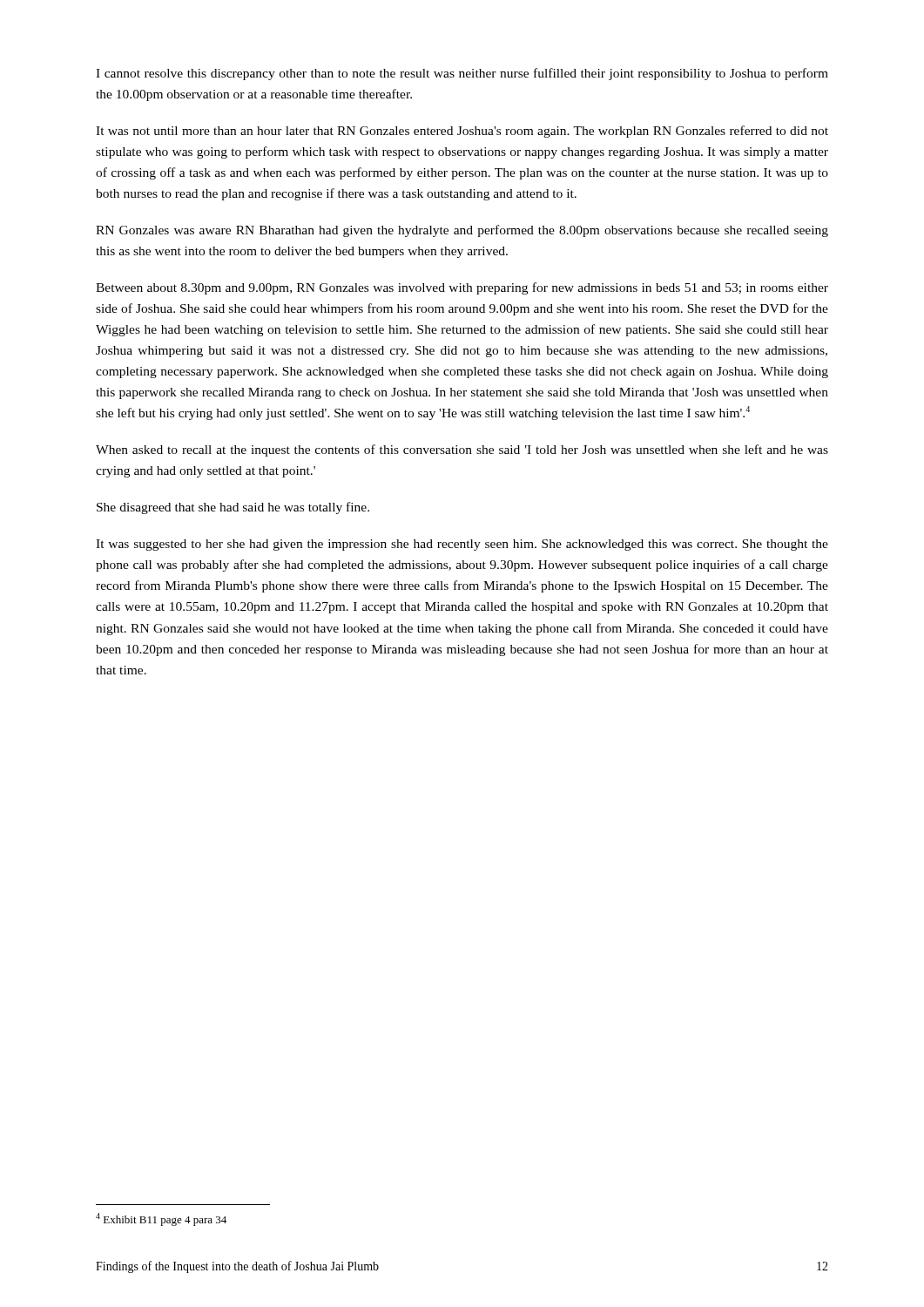Select the text block containing "It was suggested to her she"
The image size is (924, 1307).
coord(462,606)
